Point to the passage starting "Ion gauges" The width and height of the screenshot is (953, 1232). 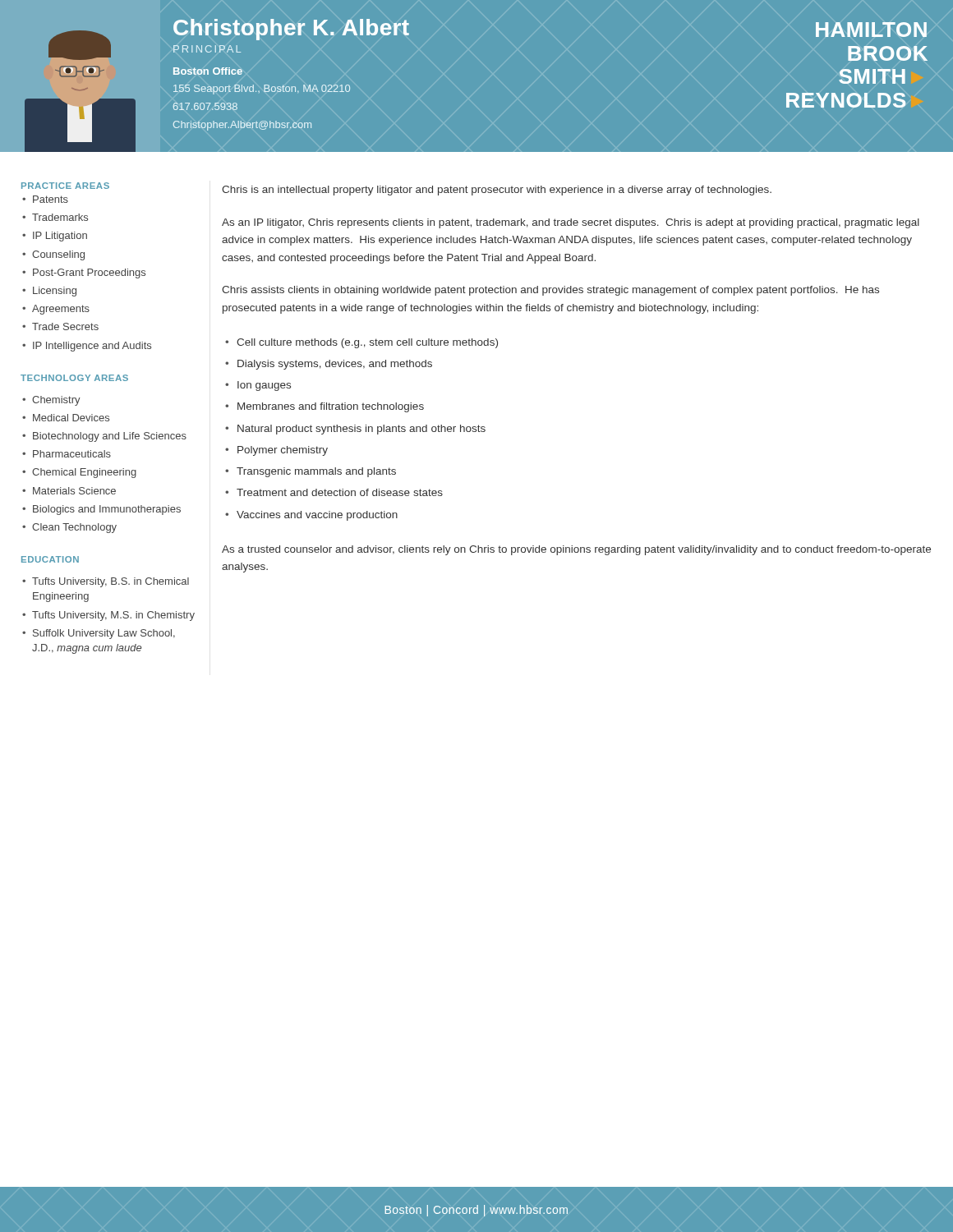coord(264,385)
